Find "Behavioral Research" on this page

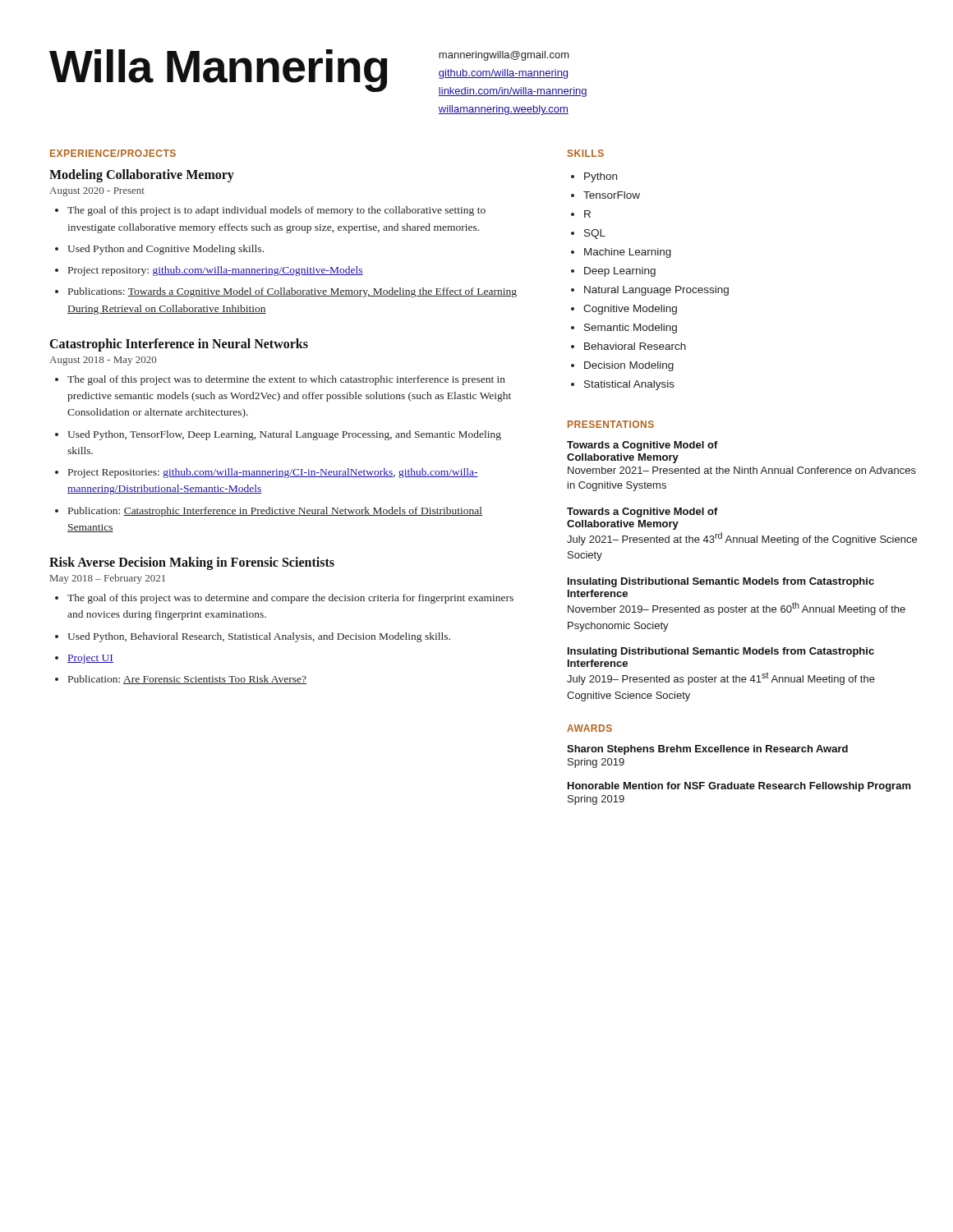click(x=635, y=346)
